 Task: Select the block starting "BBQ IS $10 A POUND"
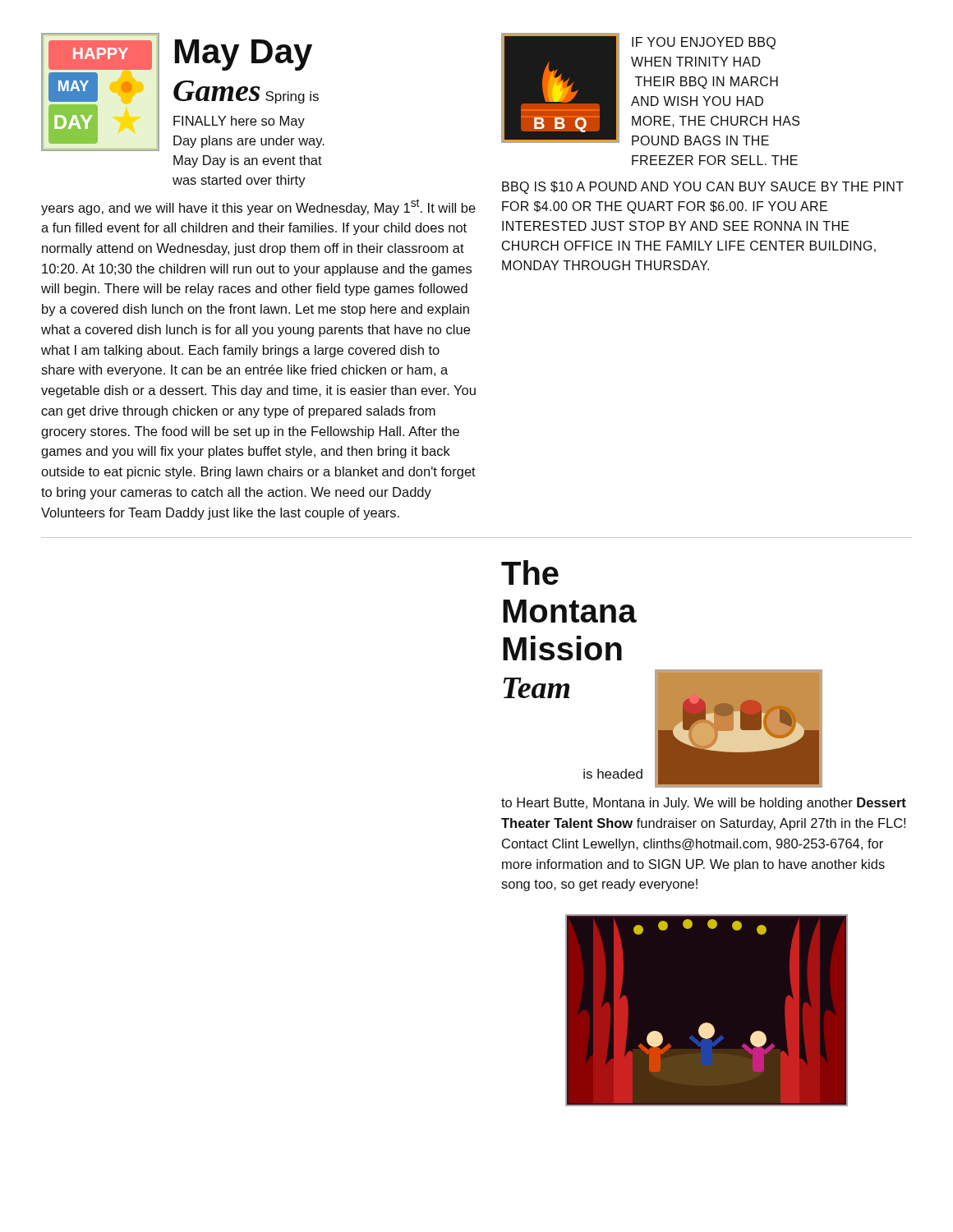pos(702,226)
